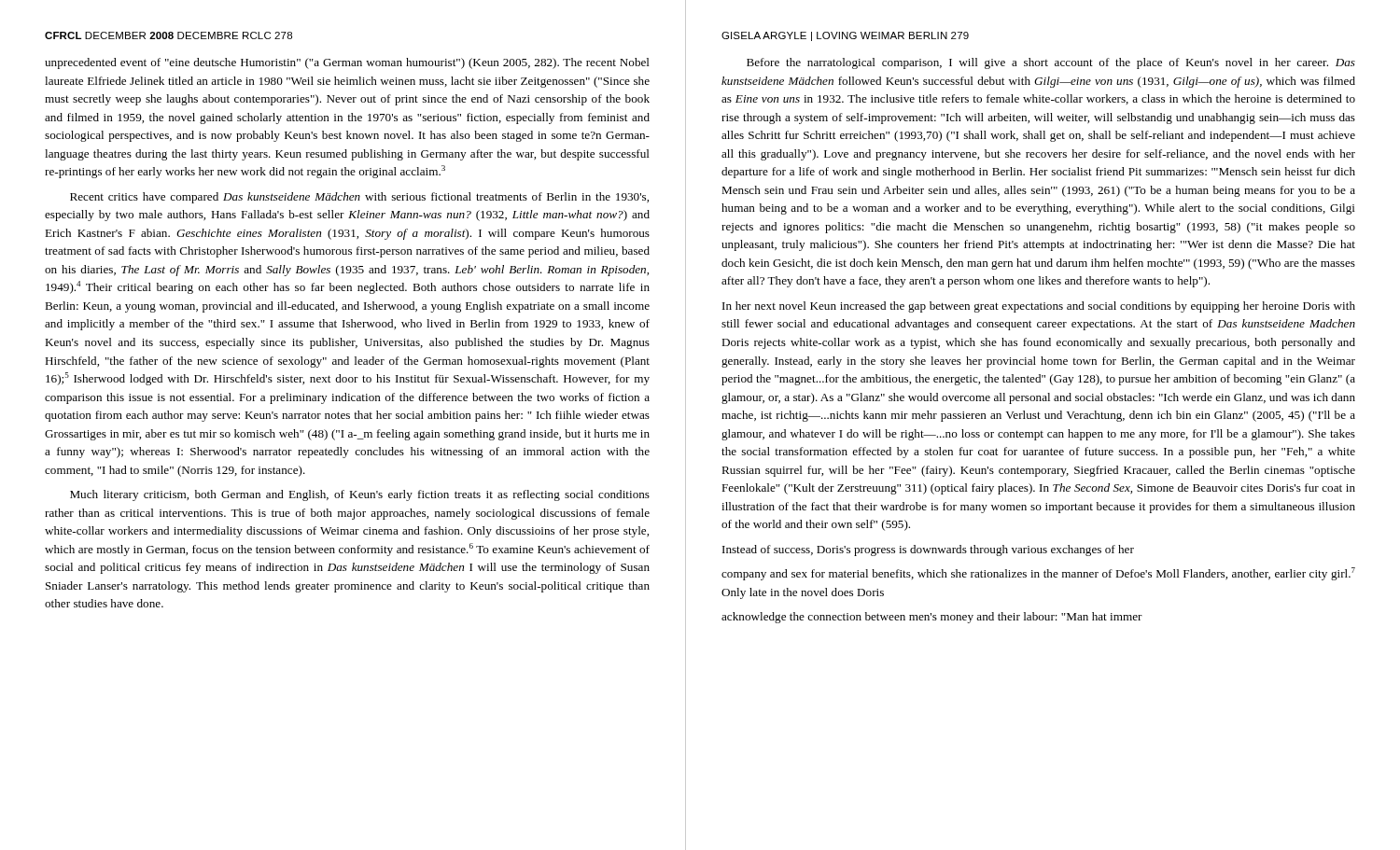The width and height of the screenshot is (1400, 850).
Task: Click on the text block with the text "In her next novel Keun"
Action: tap(1038, 415)
